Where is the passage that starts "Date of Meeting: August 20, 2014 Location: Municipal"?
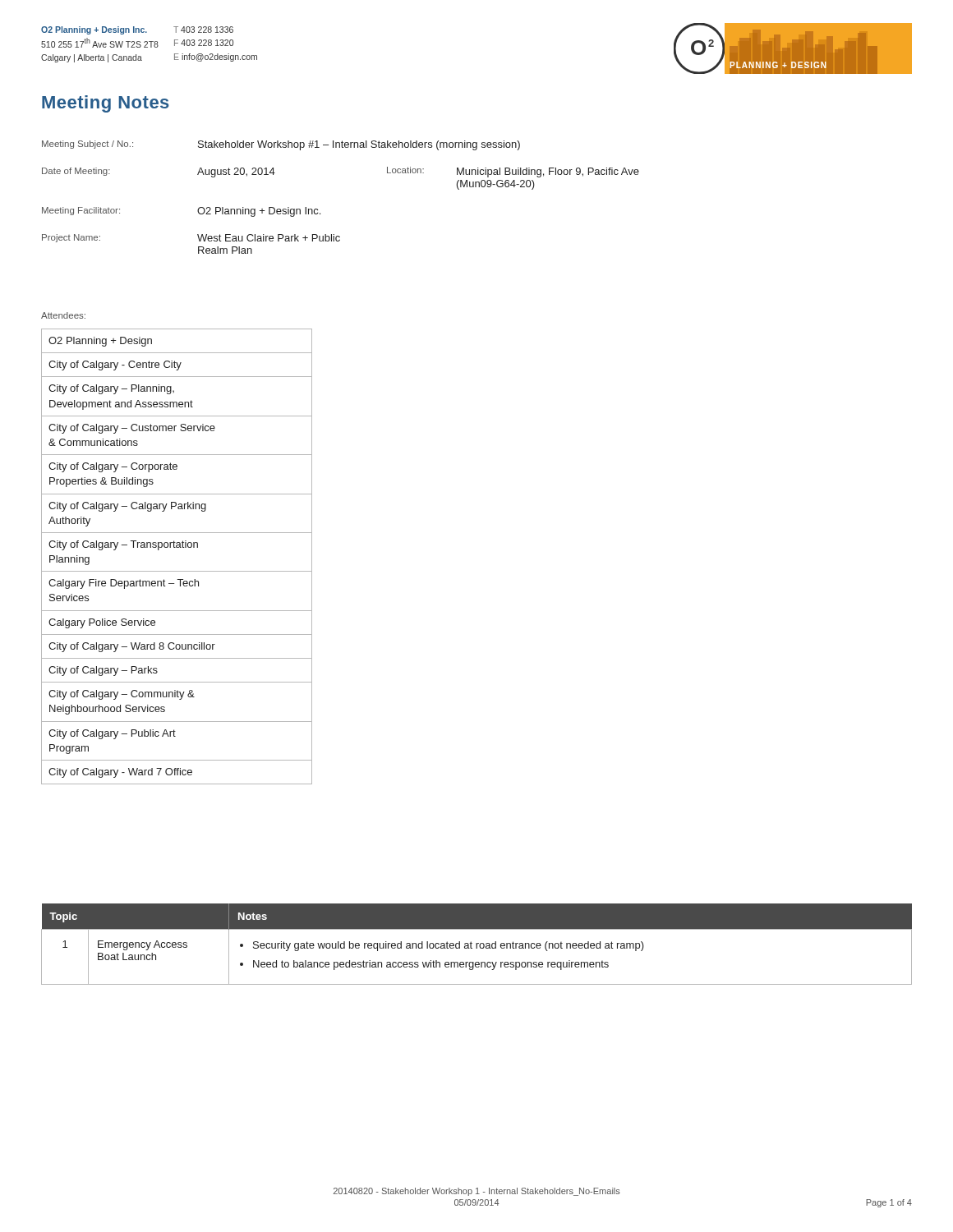 (476, 177)
